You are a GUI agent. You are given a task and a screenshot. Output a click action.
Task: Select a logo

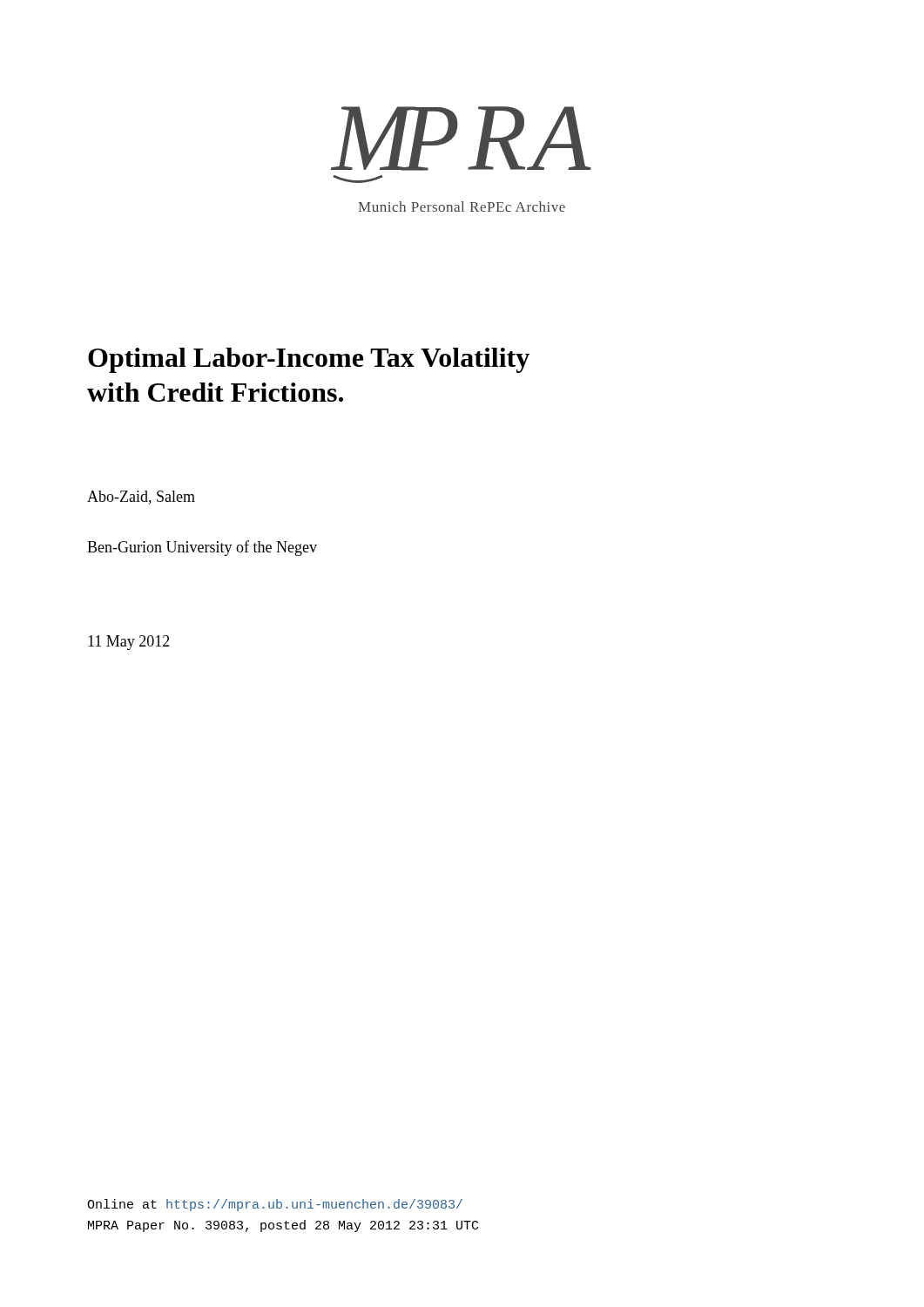coord(462,147)
